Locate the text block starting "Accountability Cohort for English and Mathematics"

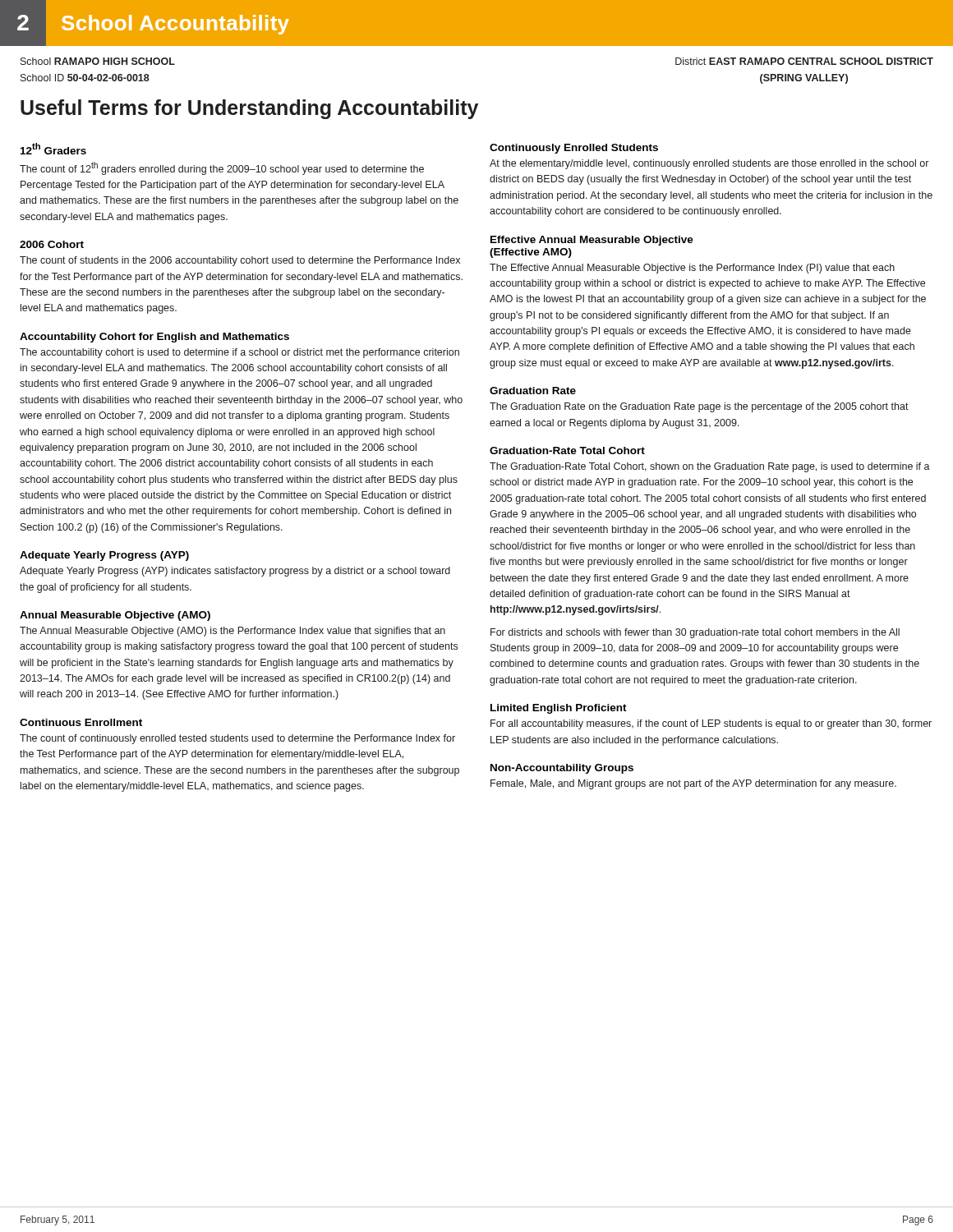pyautogui.click(x=155, y=336)
